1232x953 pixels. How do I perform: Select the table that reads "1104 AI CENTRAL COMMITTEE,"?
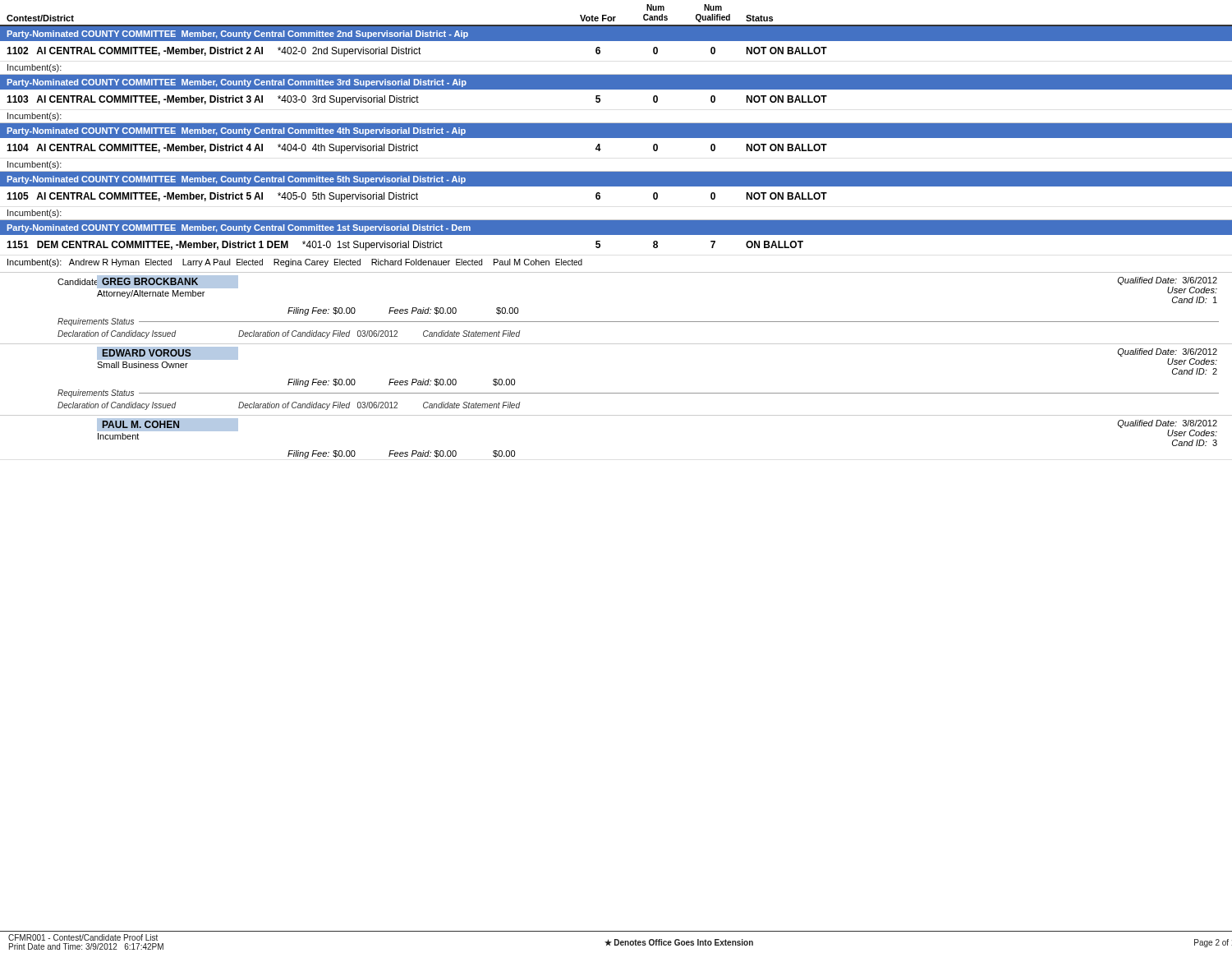pos(616,155)
